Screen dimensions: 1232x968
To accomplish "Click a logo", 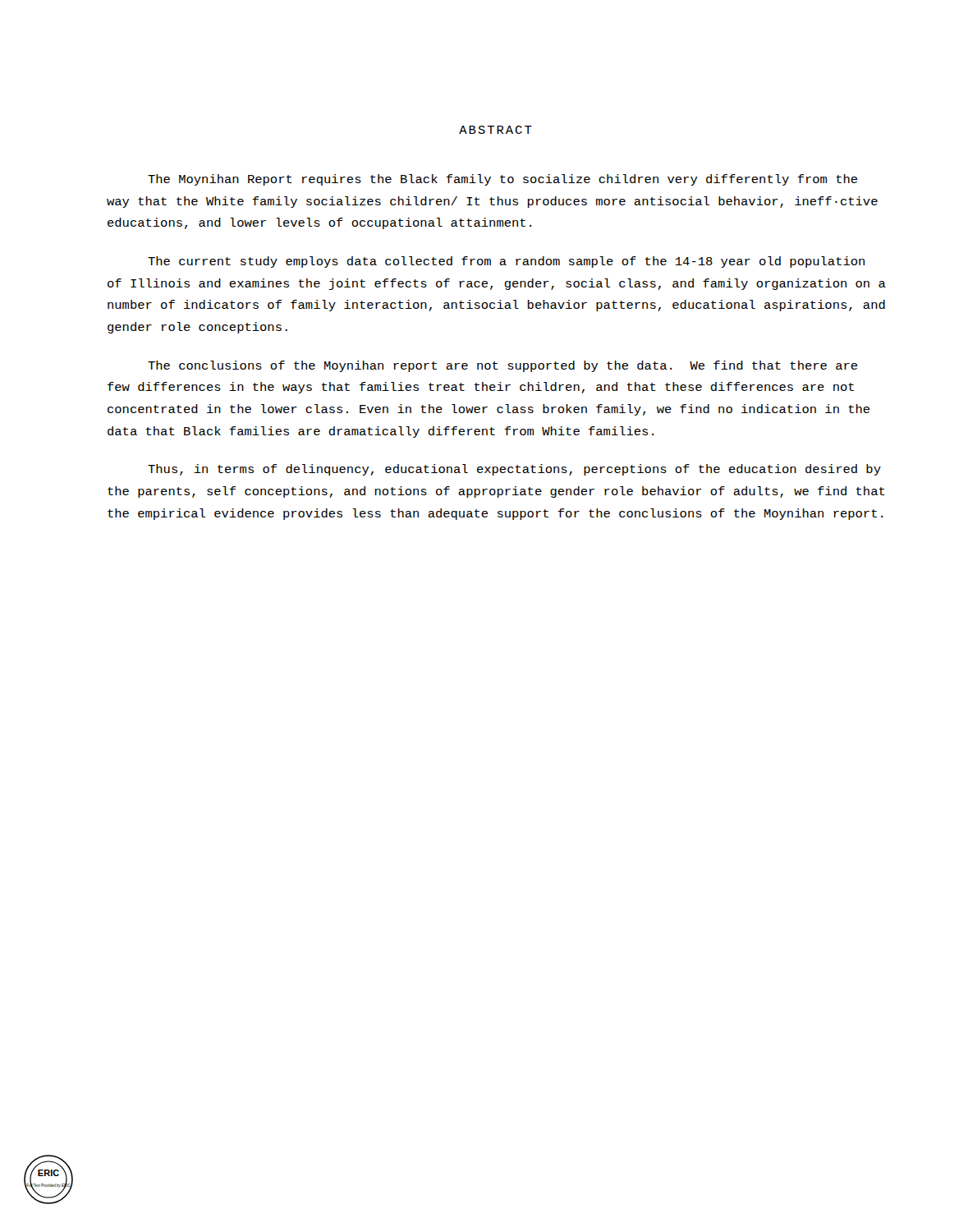I will pyautogui.click(x=48, y=1181).
